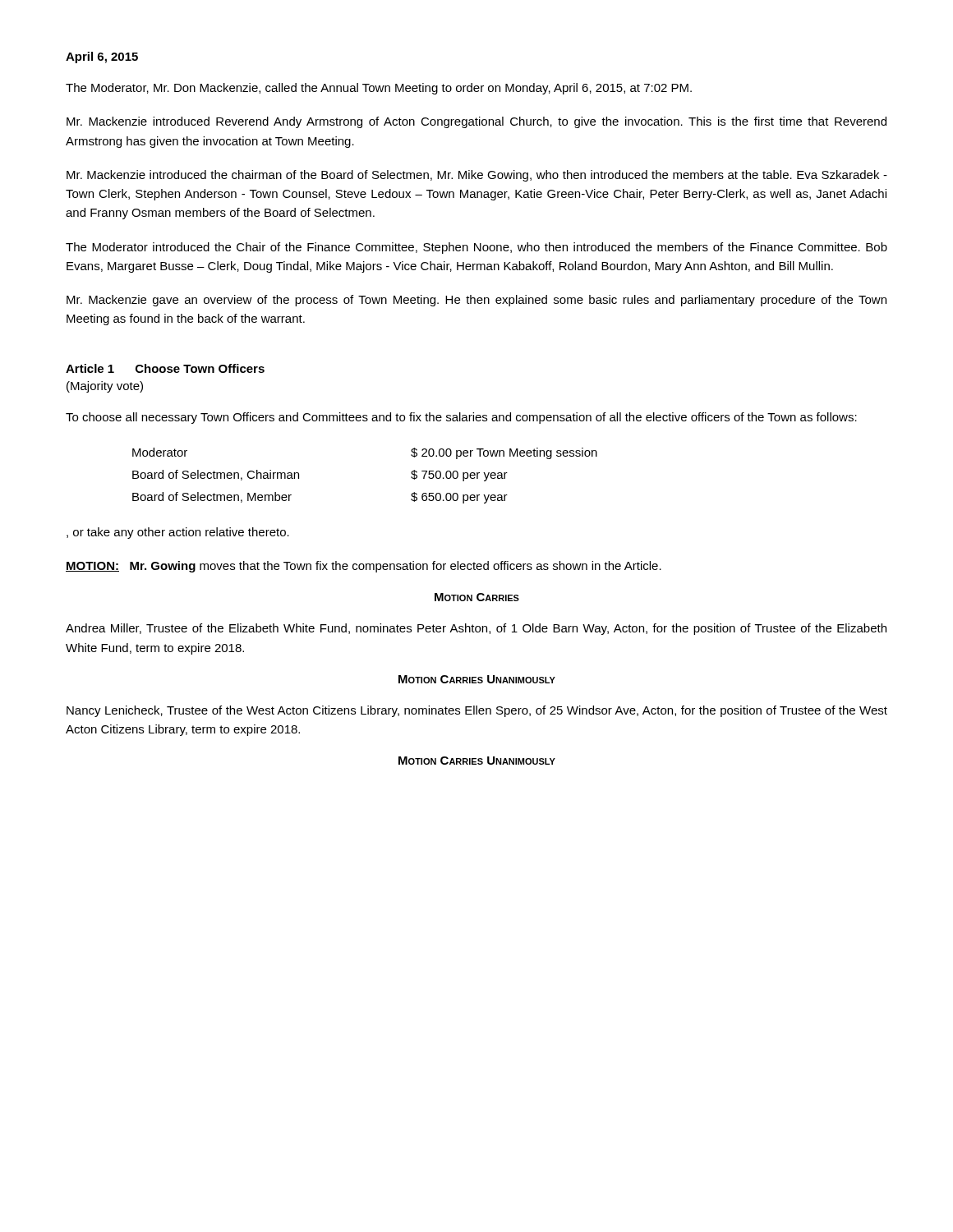Point to the region starting "Article 1 Choose Town Officers"
Screen dimensions: 1232x953
coord(165,368)
